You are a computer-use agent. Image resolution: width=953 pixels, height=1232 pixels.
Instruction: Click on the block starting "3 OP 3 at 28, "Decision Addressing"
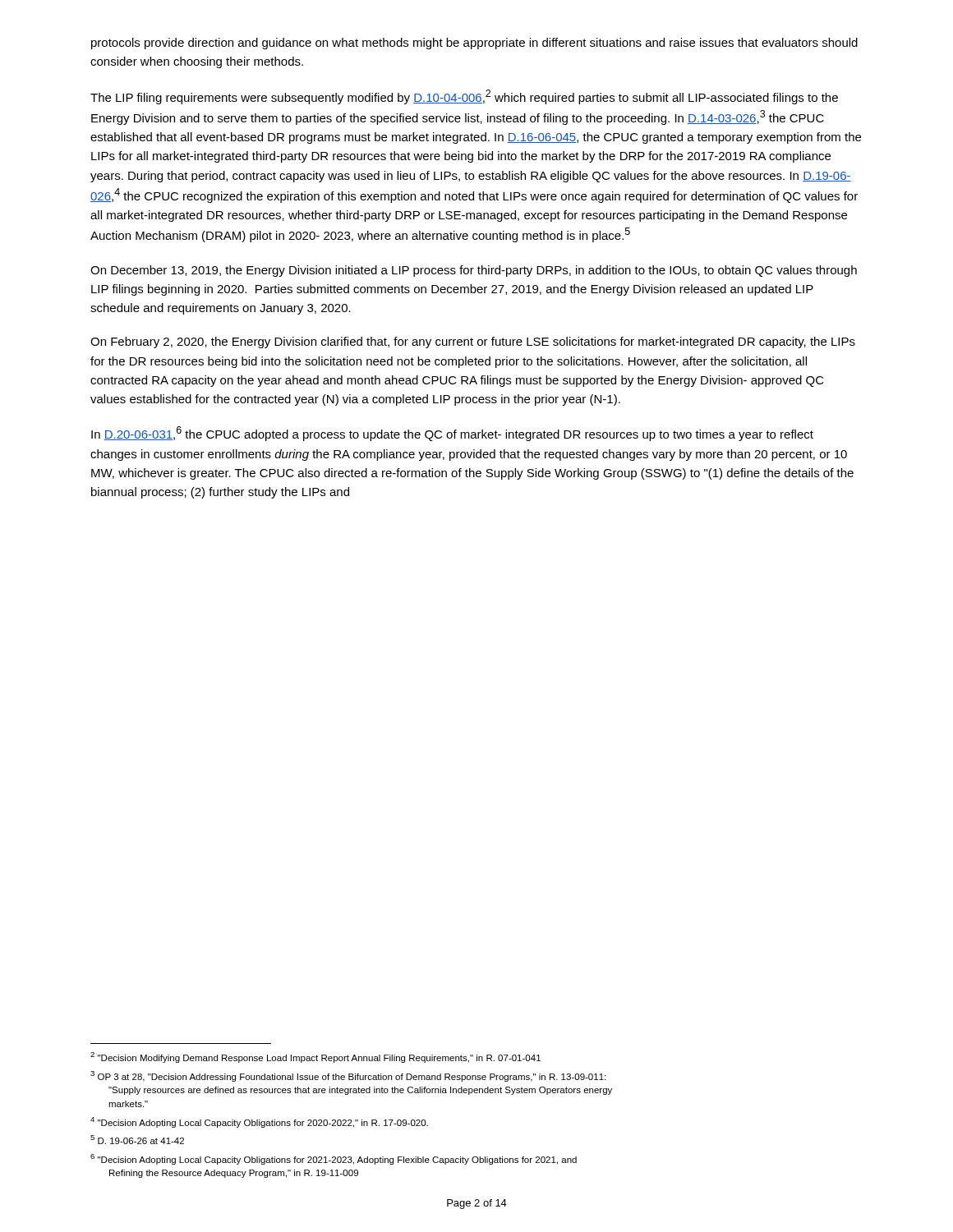pyautogui.click(x=351, y=1089)
